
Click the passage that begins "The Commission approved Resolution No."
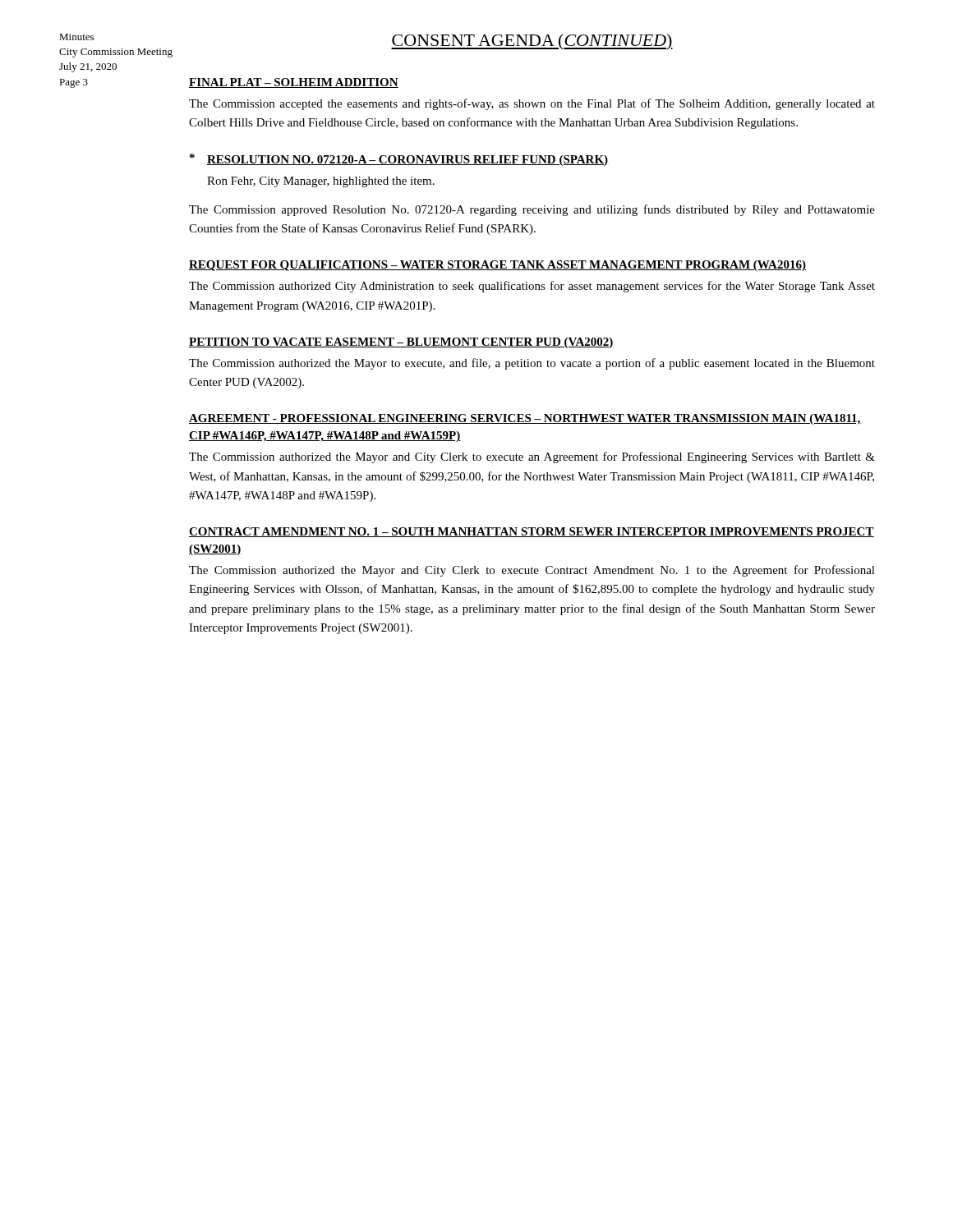(532, 219)
